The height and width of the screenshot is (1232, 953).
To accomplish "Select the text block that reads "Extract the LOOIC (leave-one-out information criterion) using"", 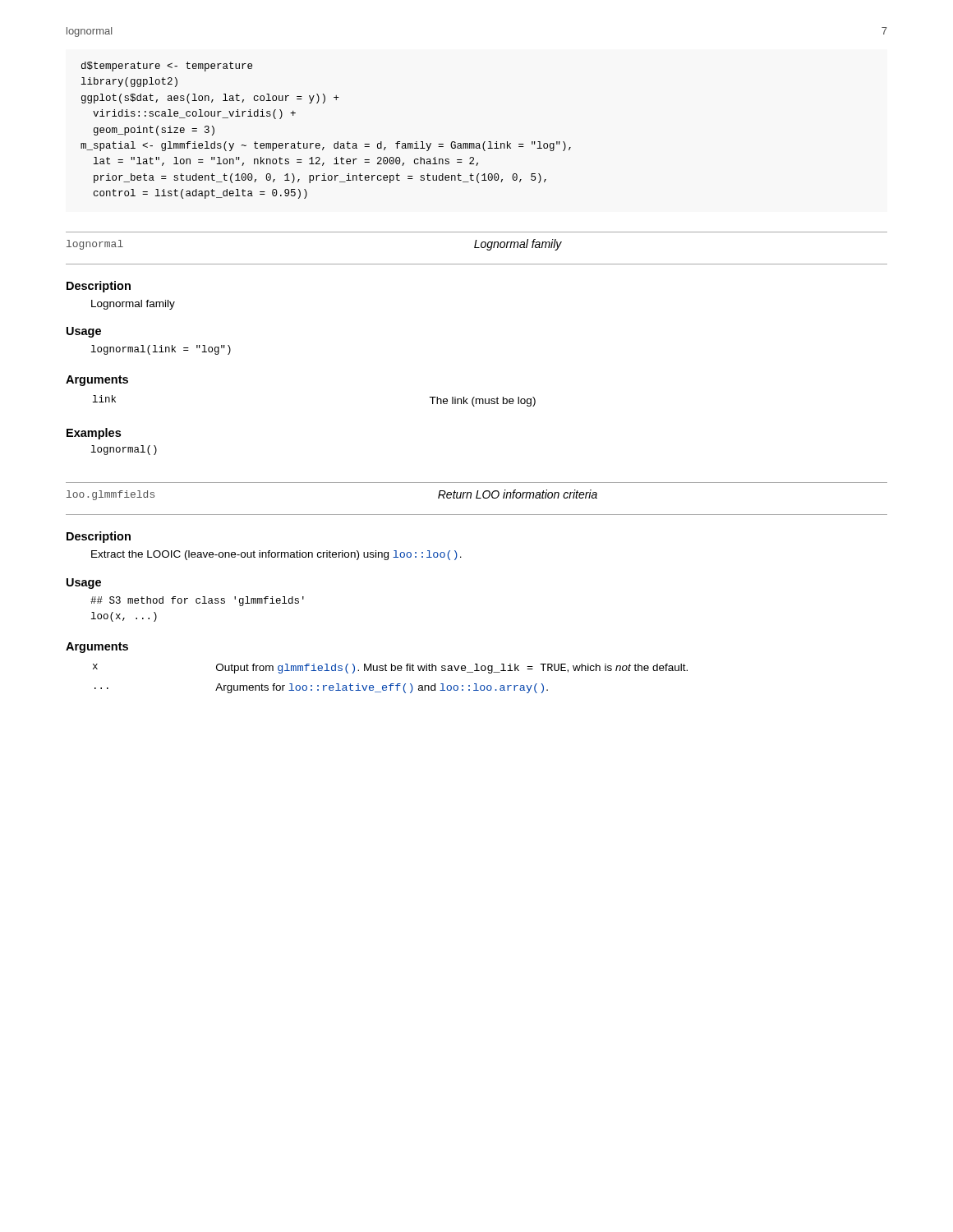I will point(276,555).
